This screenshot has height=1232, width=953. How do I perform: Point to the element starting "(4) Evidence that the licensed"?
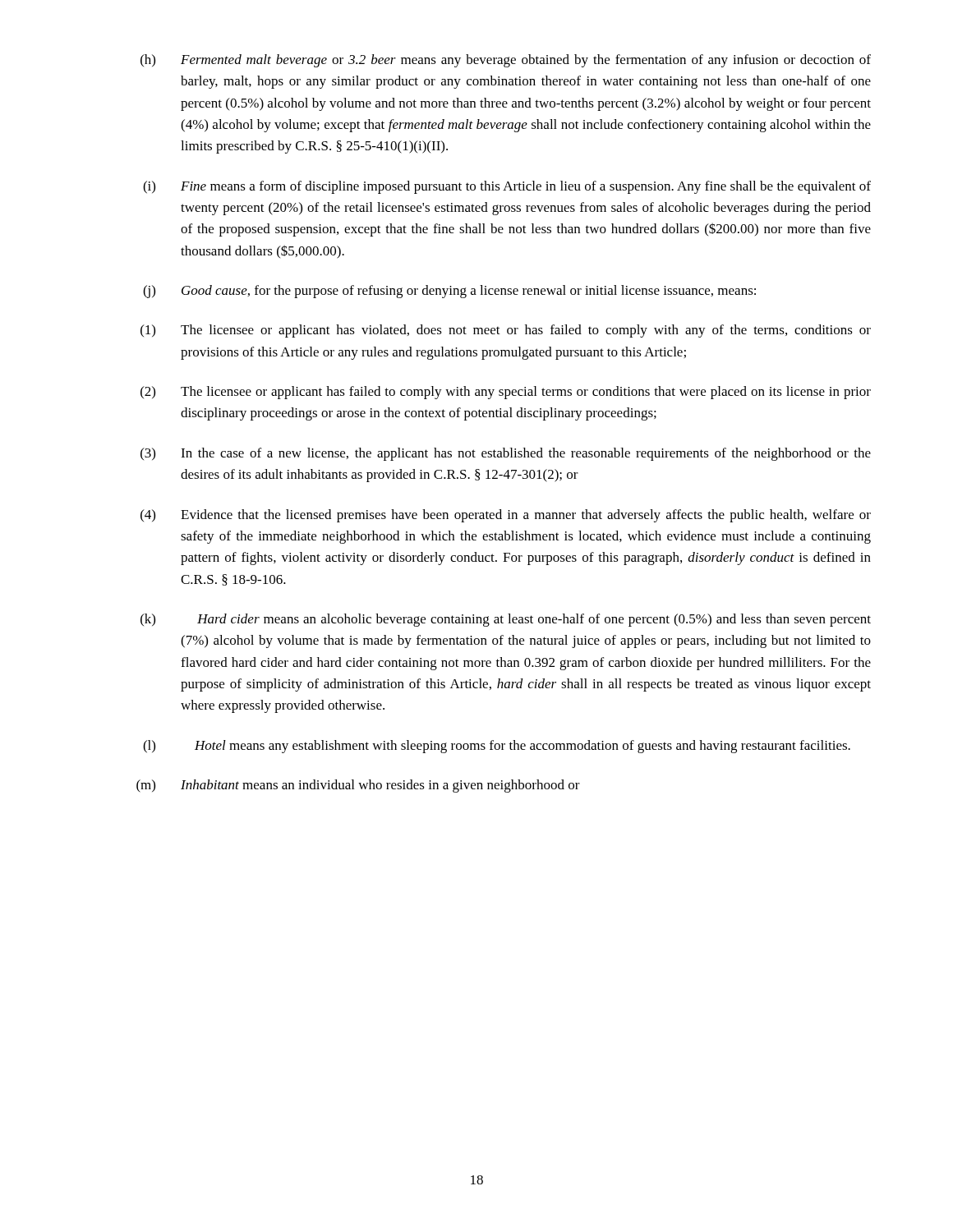[476, 547]
